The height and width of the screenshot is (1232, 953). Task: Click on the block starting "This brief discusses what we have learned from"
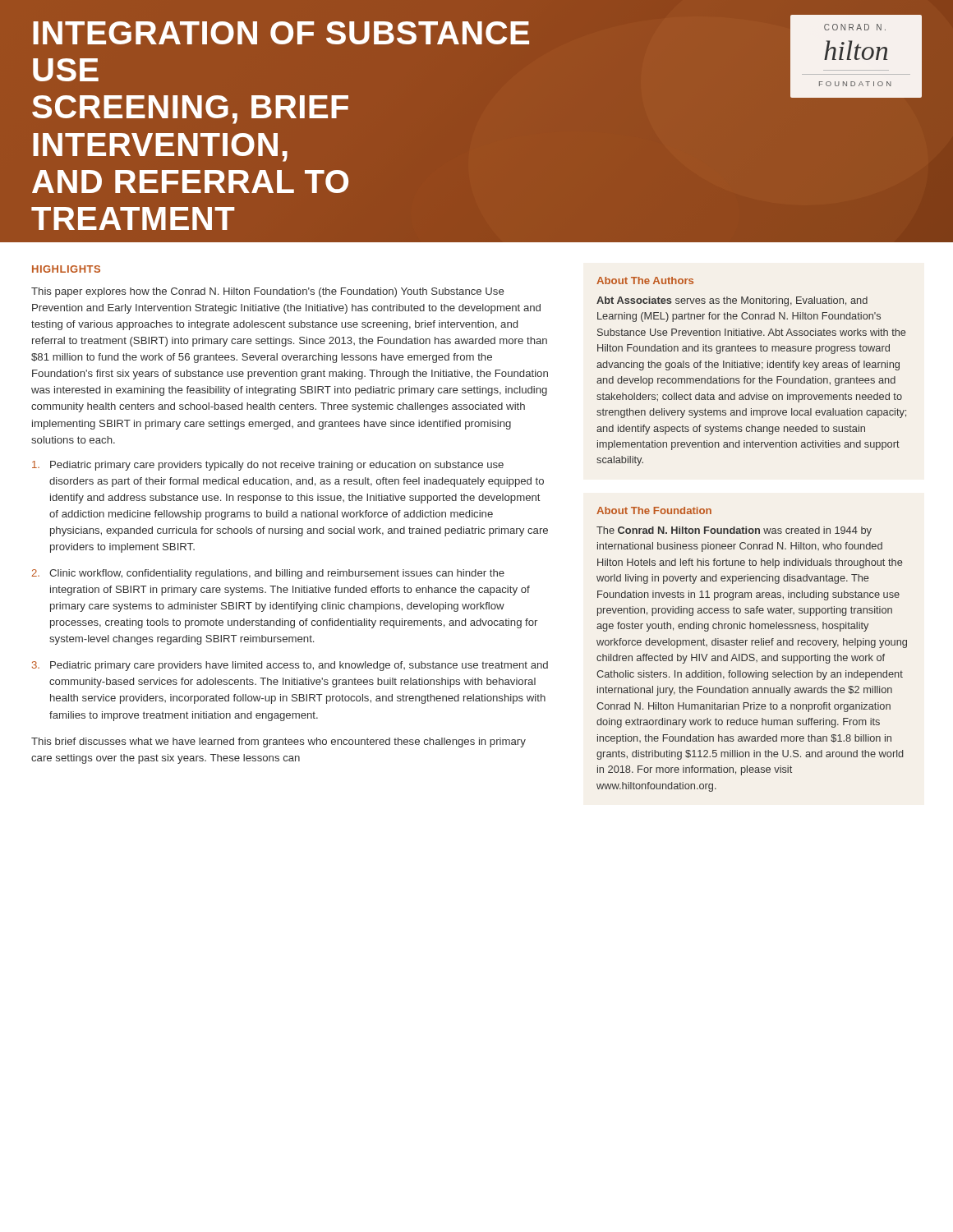click(278, 749)
